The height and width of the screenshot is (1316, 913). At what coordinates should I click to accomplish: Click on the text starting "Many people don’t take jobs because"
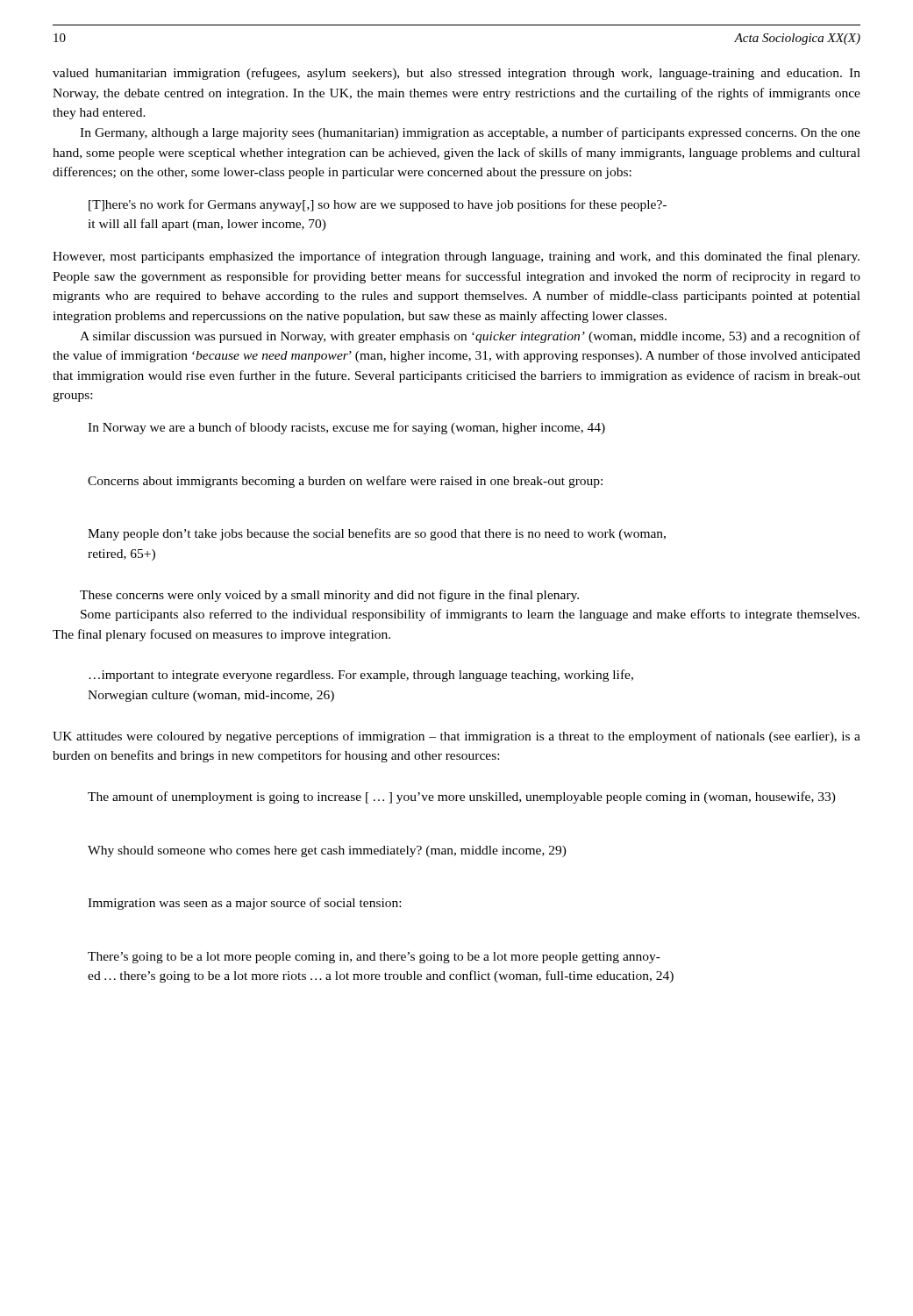tap(474, 544)
